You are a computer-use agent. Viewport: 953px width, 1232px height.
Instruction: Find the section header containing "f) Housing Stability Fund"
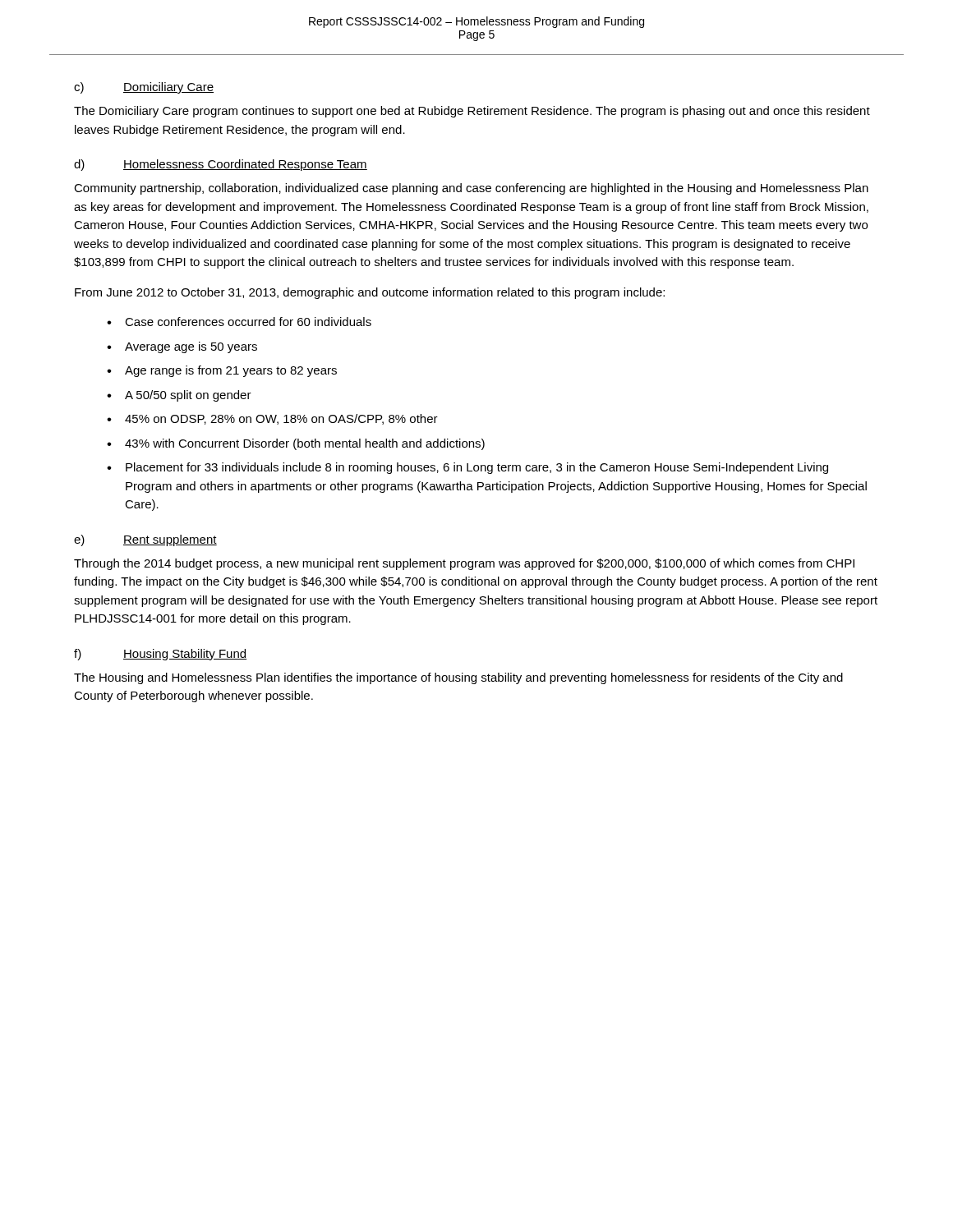pos(160,653)
